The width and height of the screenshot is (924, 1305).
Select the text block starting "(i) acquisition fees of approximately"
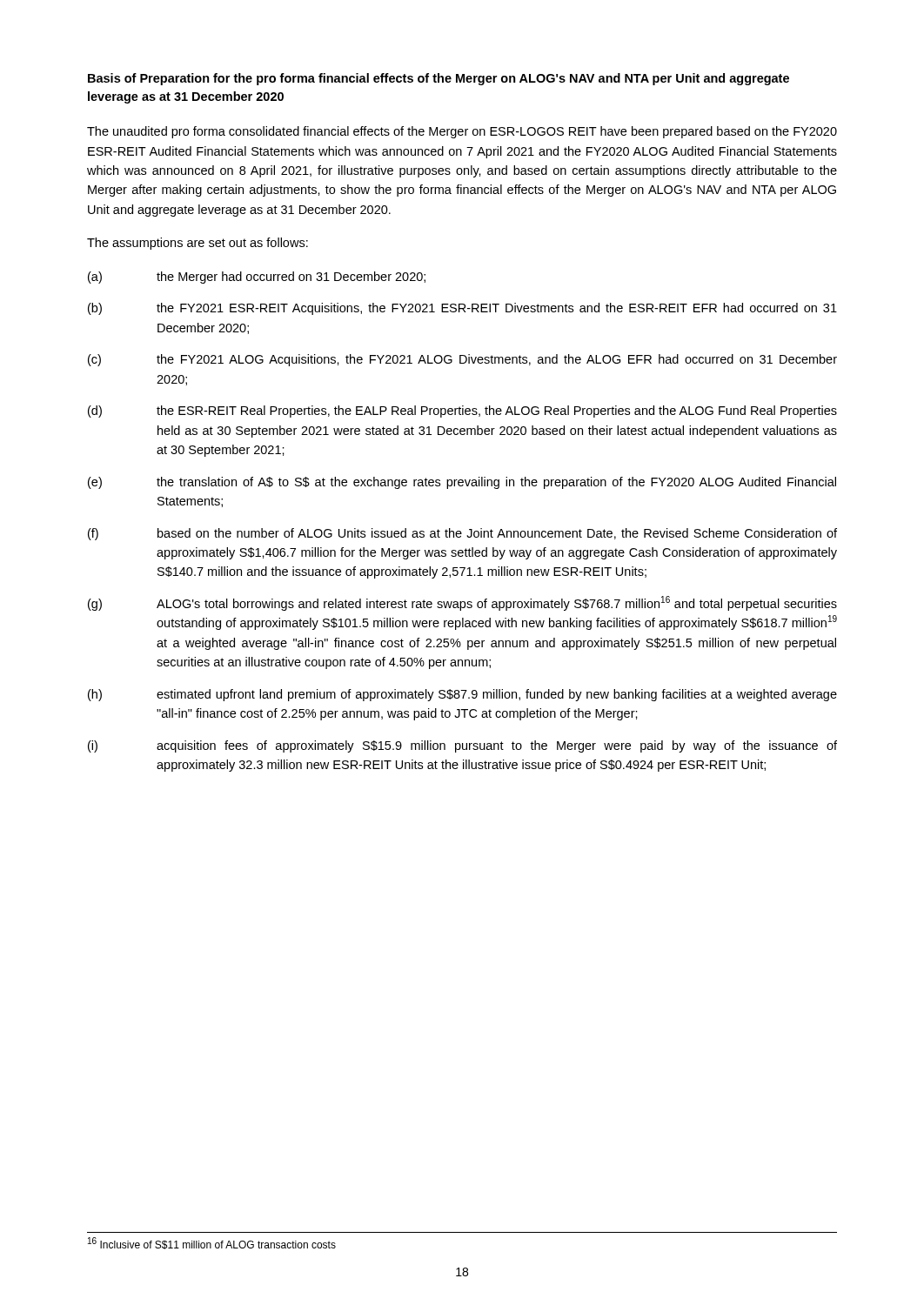(462, 755)
